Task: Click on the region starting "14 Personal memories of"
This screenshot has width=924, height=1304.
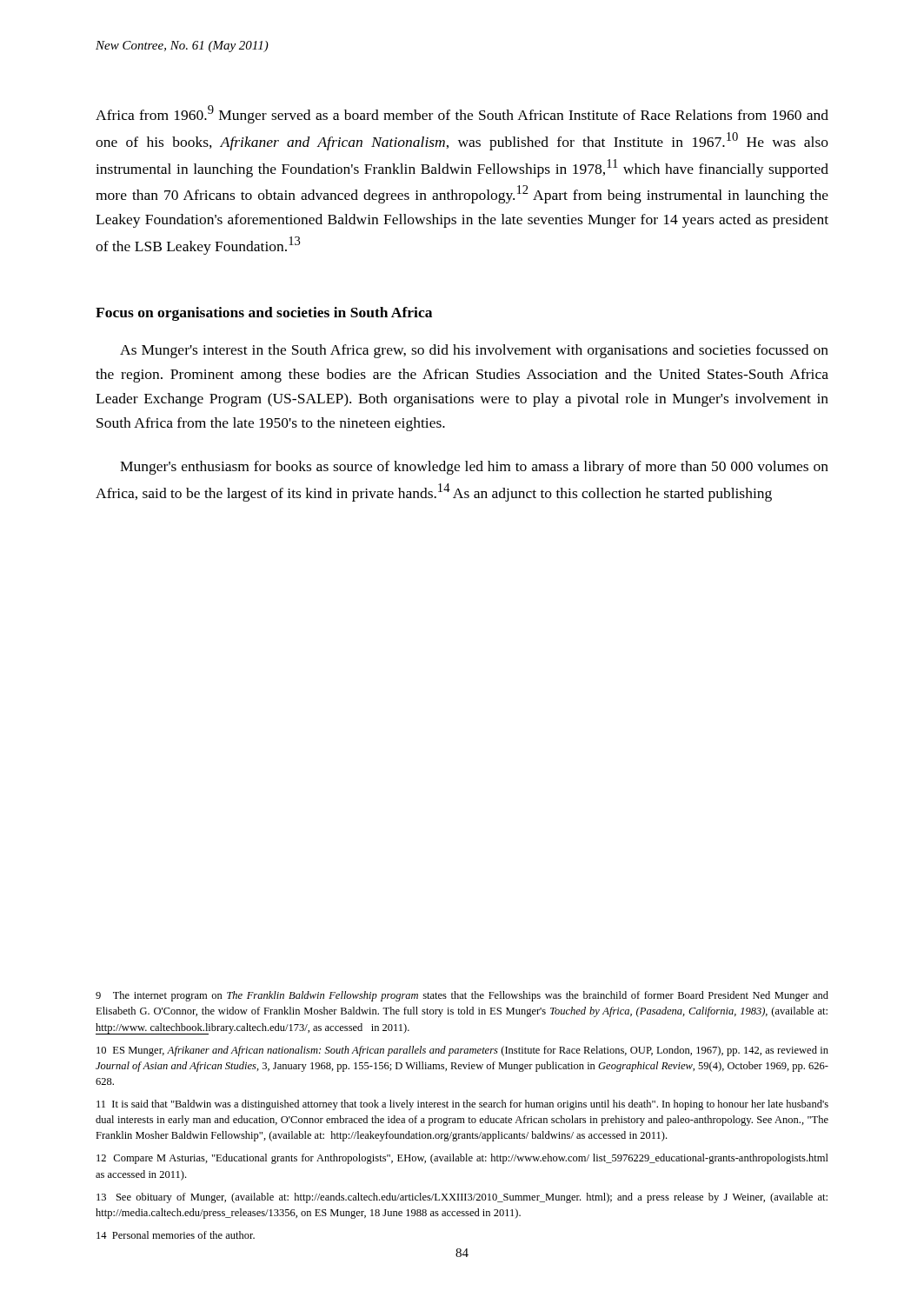Action: tap(175, 1235)
